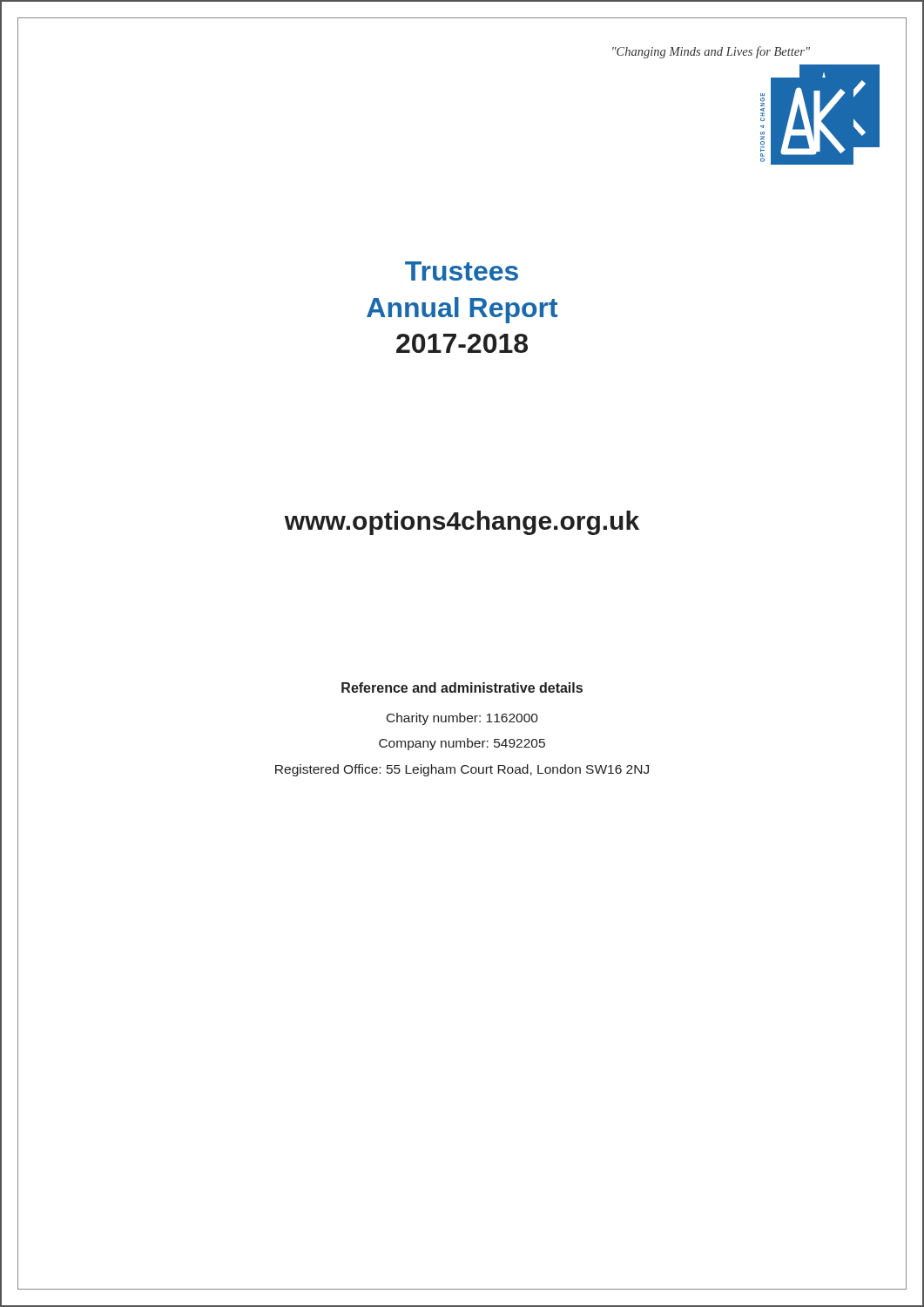Viewport: 924px width, 1307px height.
Task: Locate the region starting "Reference and administrative"
Action: click(462, 731)
